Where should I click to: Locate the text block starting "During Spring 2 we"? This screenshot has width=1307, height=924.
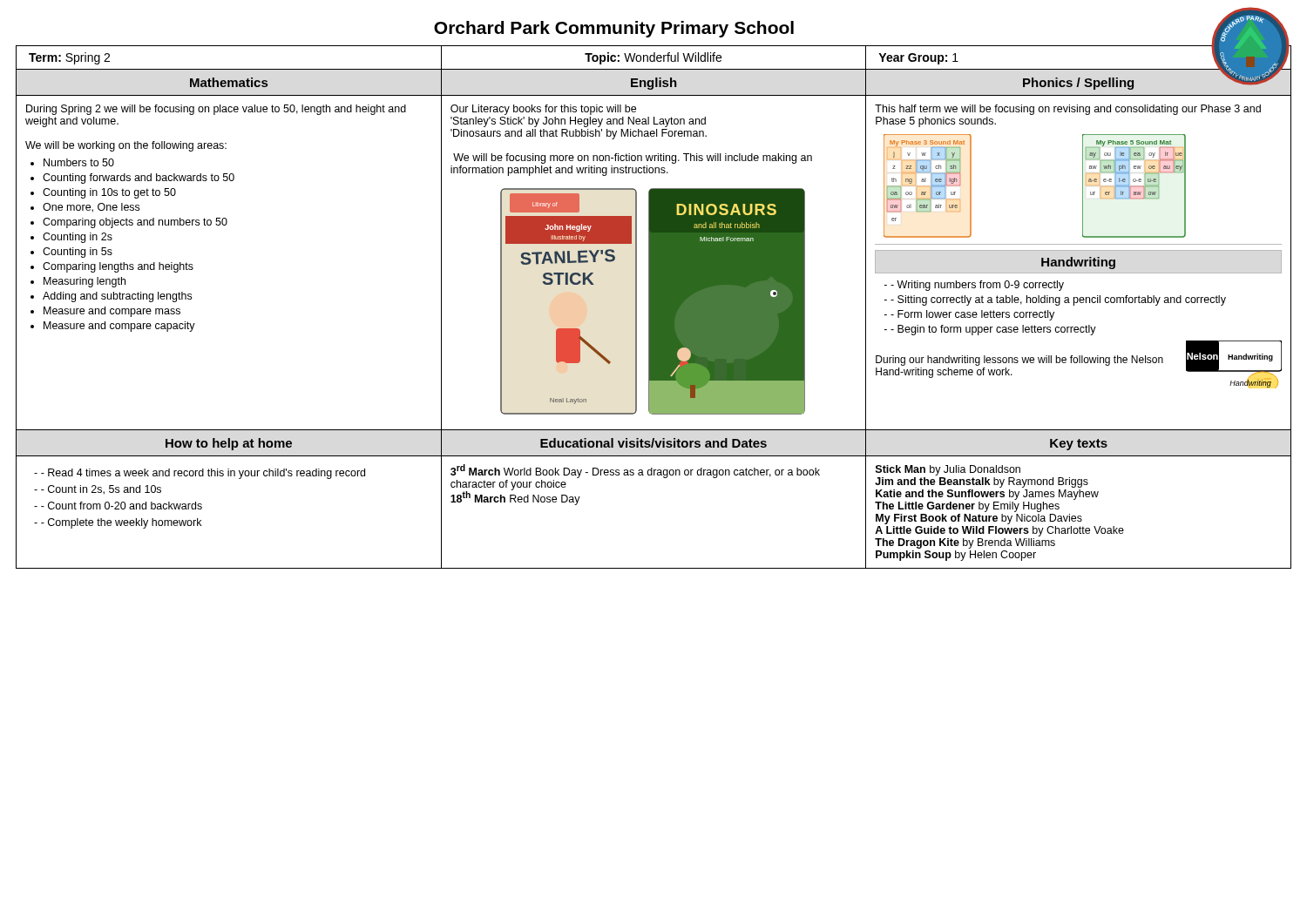point(216,110)
